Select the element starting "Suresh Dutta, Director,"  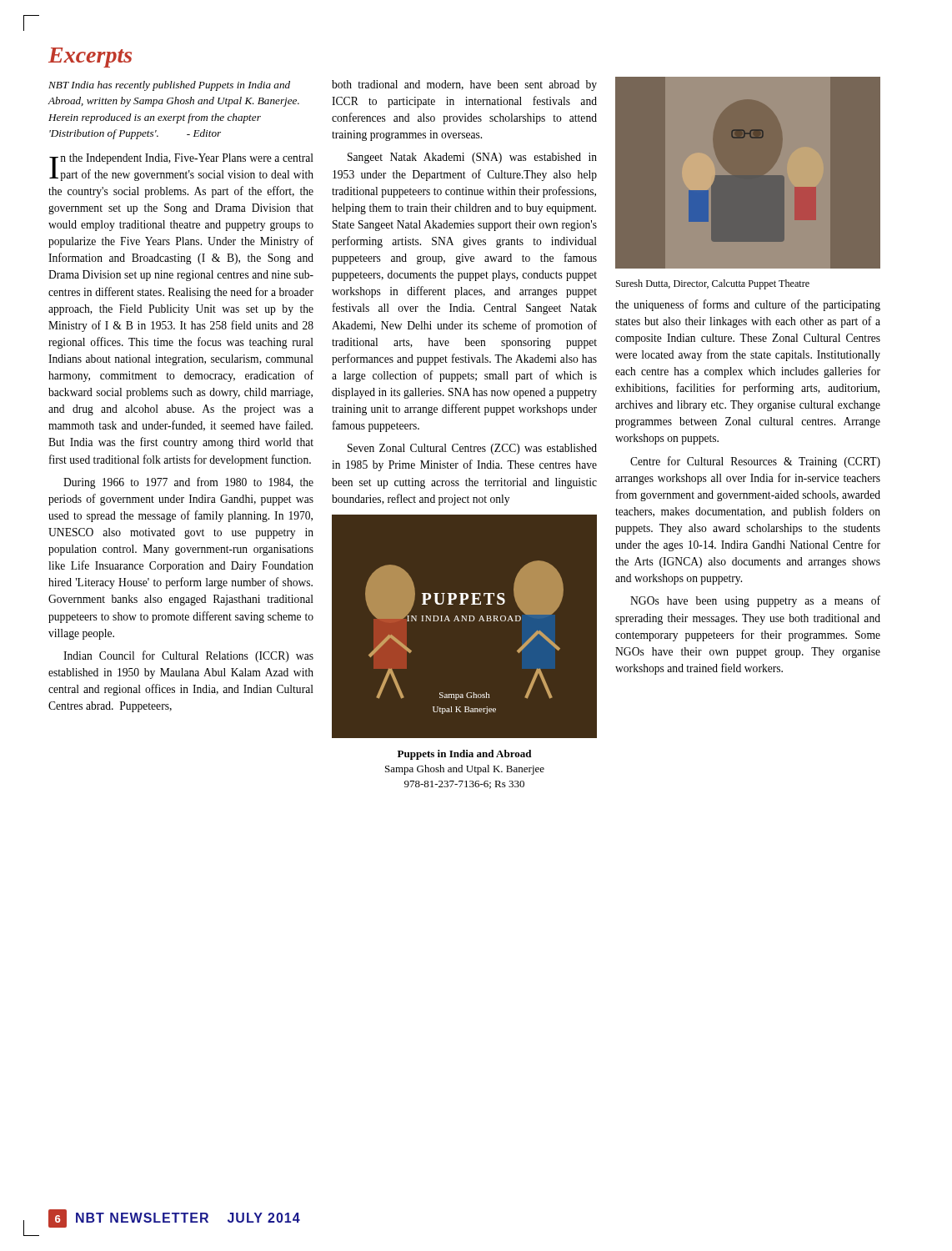pos(712,284)
